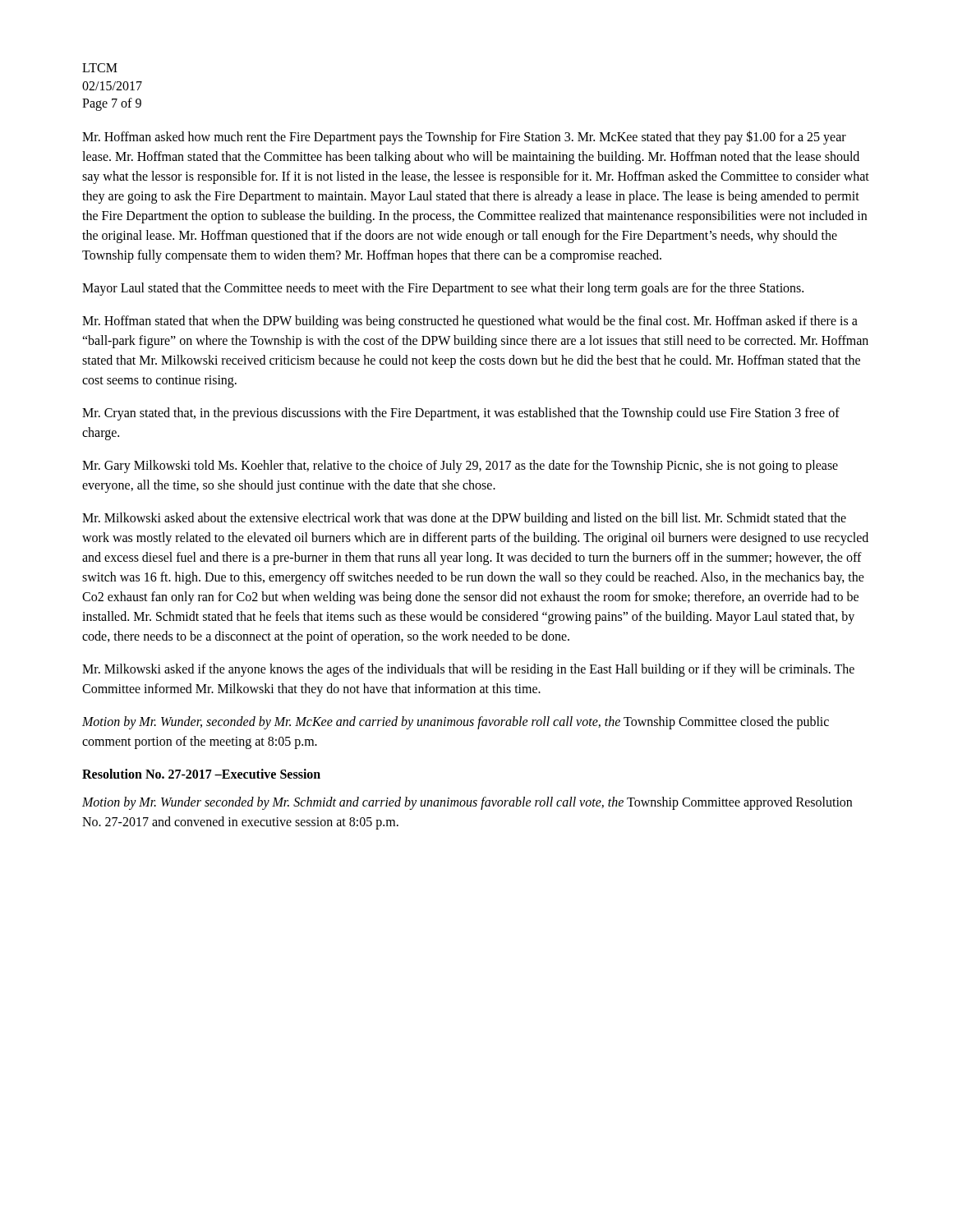Navigate to the passage starting "Resolution No. 27-2017 –Executive Session"

pyautogui.click(x=201, y=774)
